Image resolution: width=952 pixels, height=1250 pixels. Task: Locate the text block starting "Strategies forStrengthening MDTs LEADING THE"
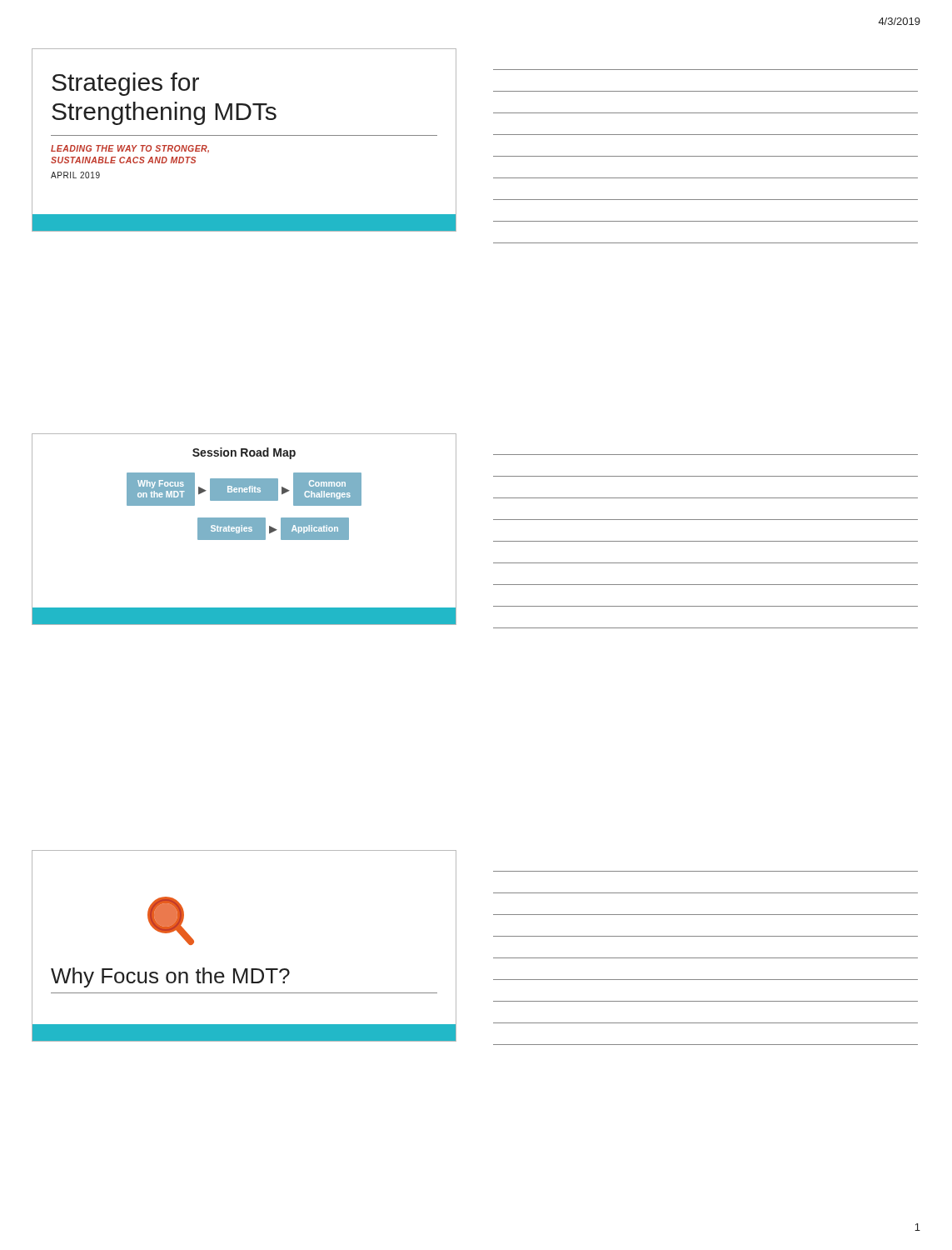244,140
